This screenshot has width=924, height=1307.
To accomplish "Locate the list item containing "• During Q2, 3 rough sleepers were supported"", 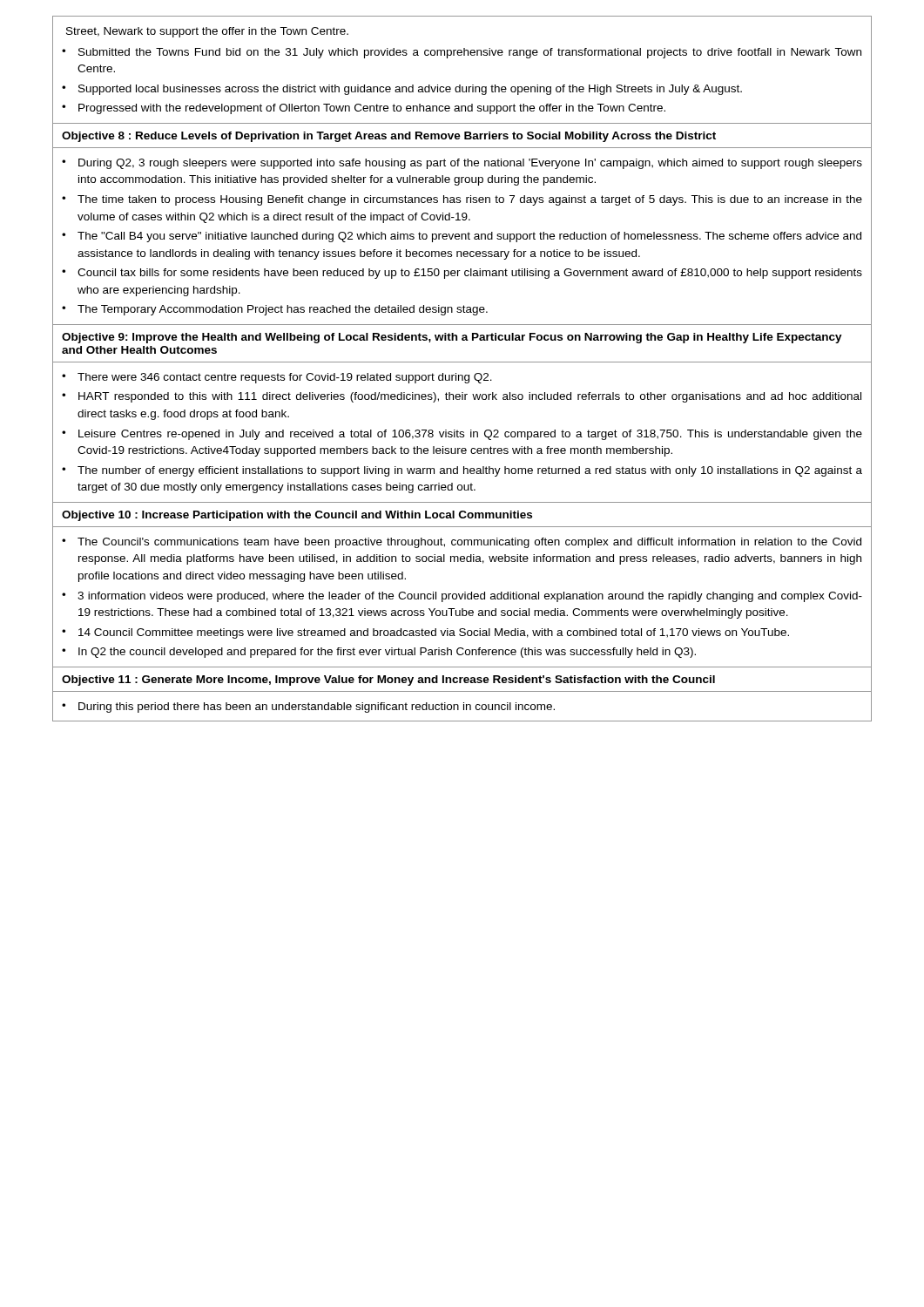I will [462, 171].
